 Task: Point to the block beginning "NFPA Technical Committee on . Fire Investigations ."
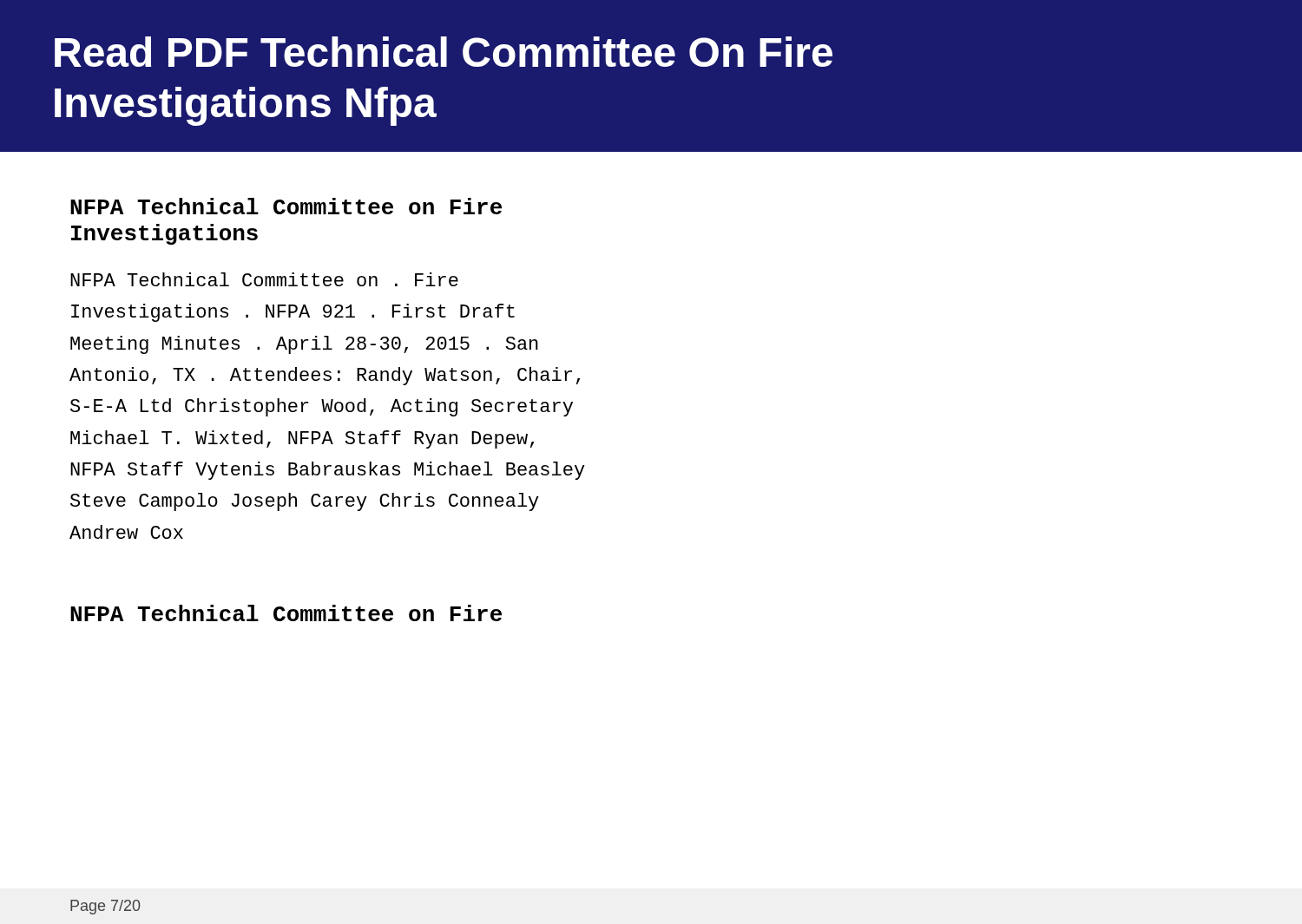point(264,279)
